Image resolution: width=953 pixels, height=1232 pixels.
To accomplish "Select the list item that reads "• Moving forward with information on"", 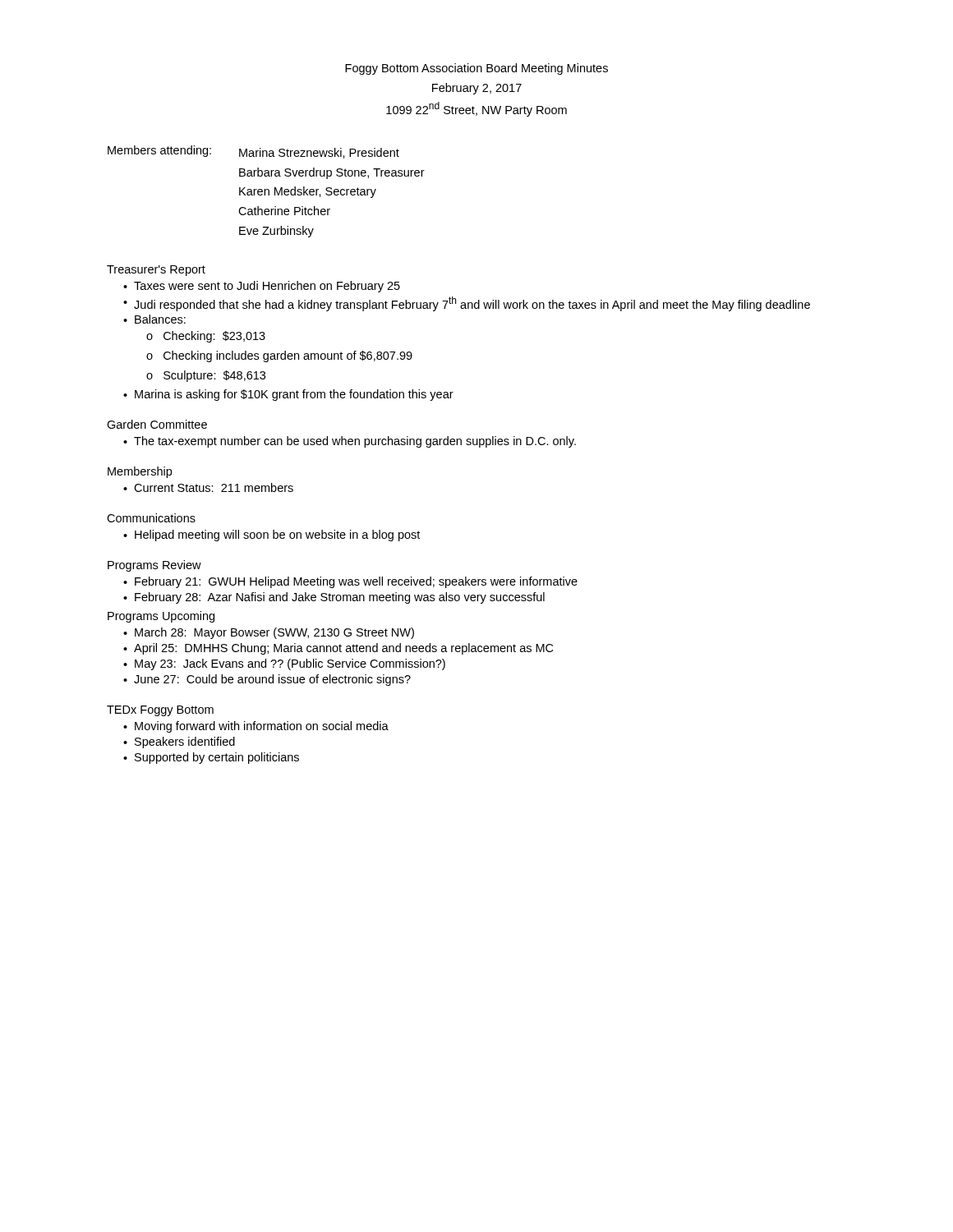I will [256, 726].
